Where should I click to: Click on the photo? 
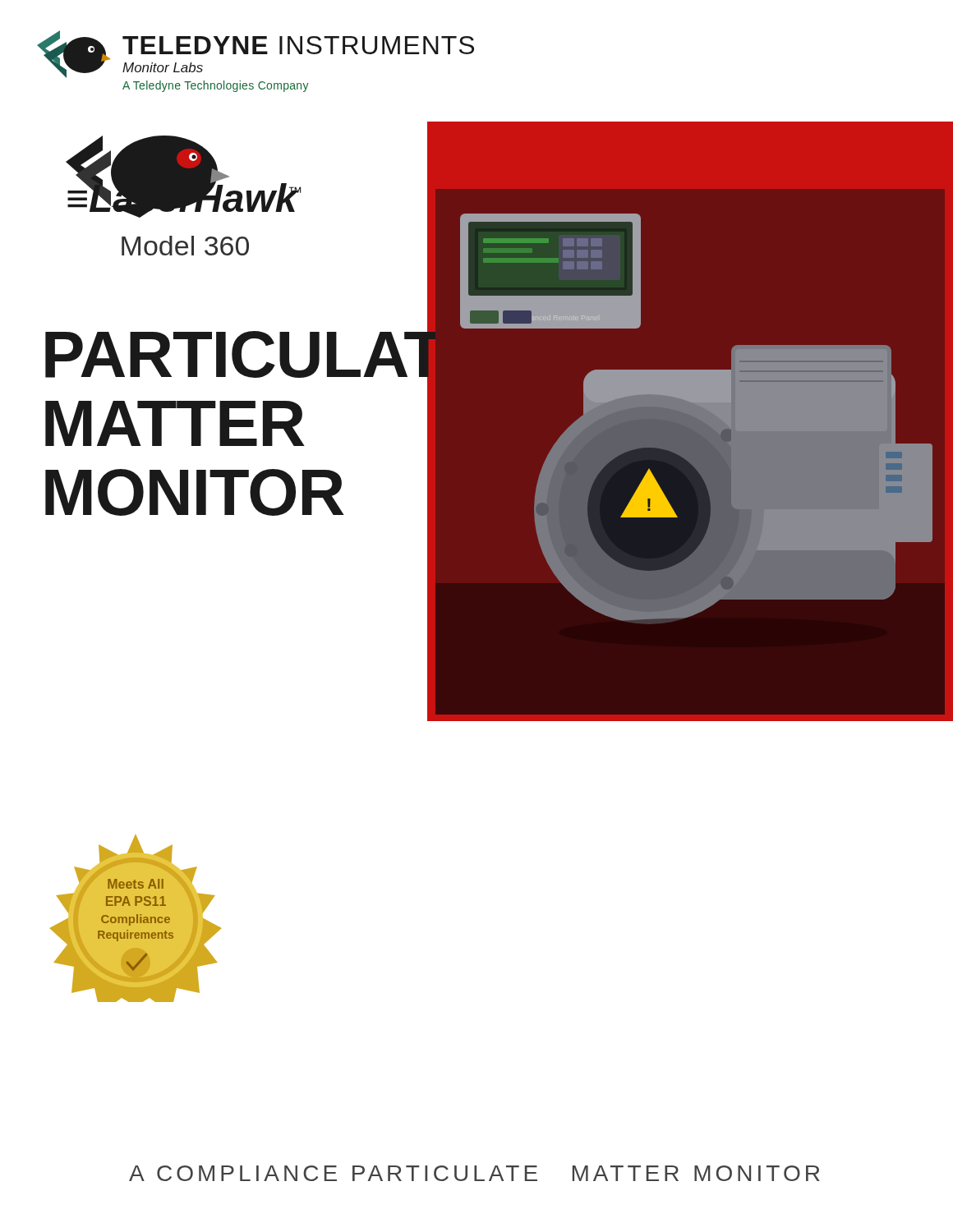pos(690,452)
